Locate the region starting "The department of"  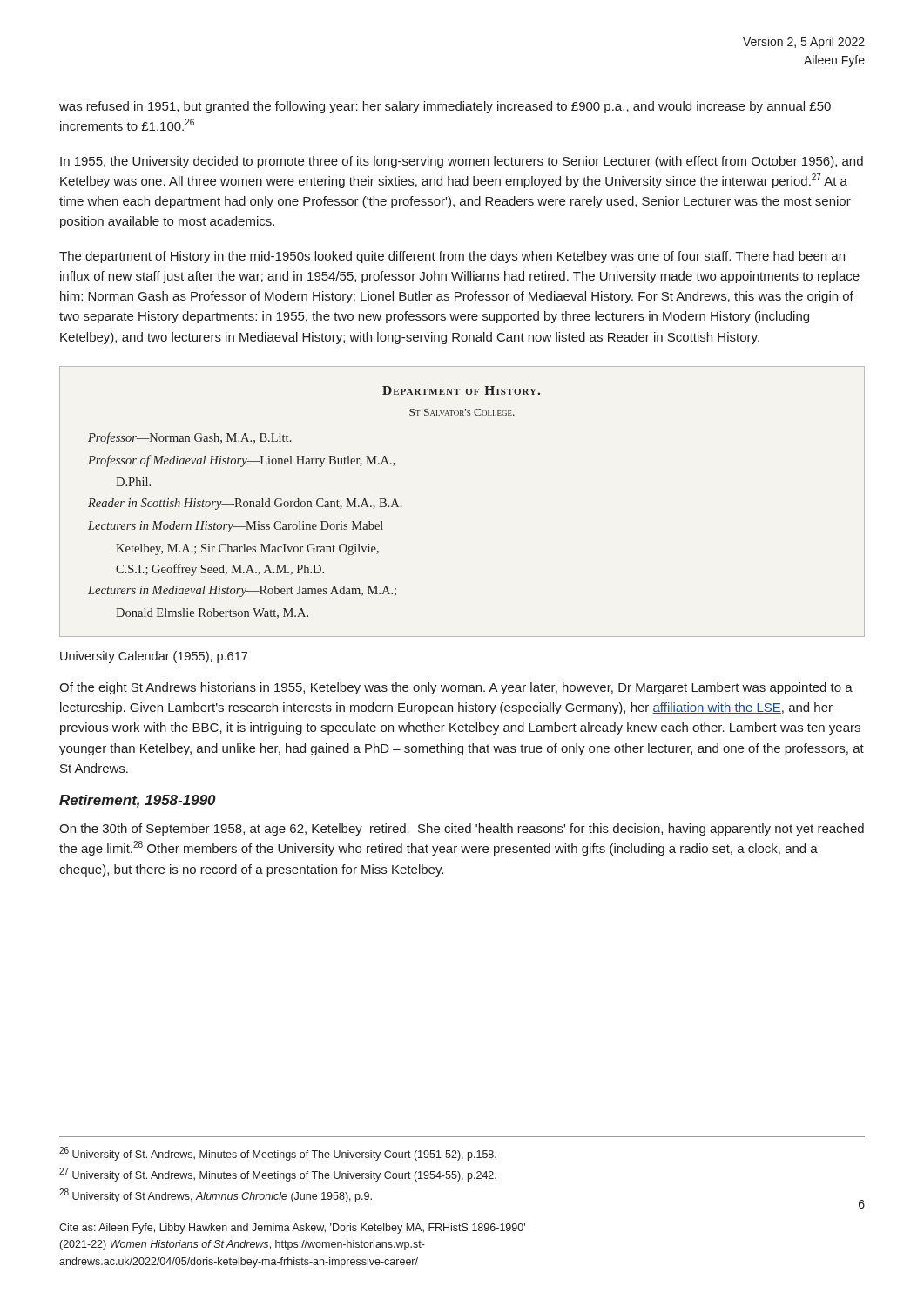(459, 296)
